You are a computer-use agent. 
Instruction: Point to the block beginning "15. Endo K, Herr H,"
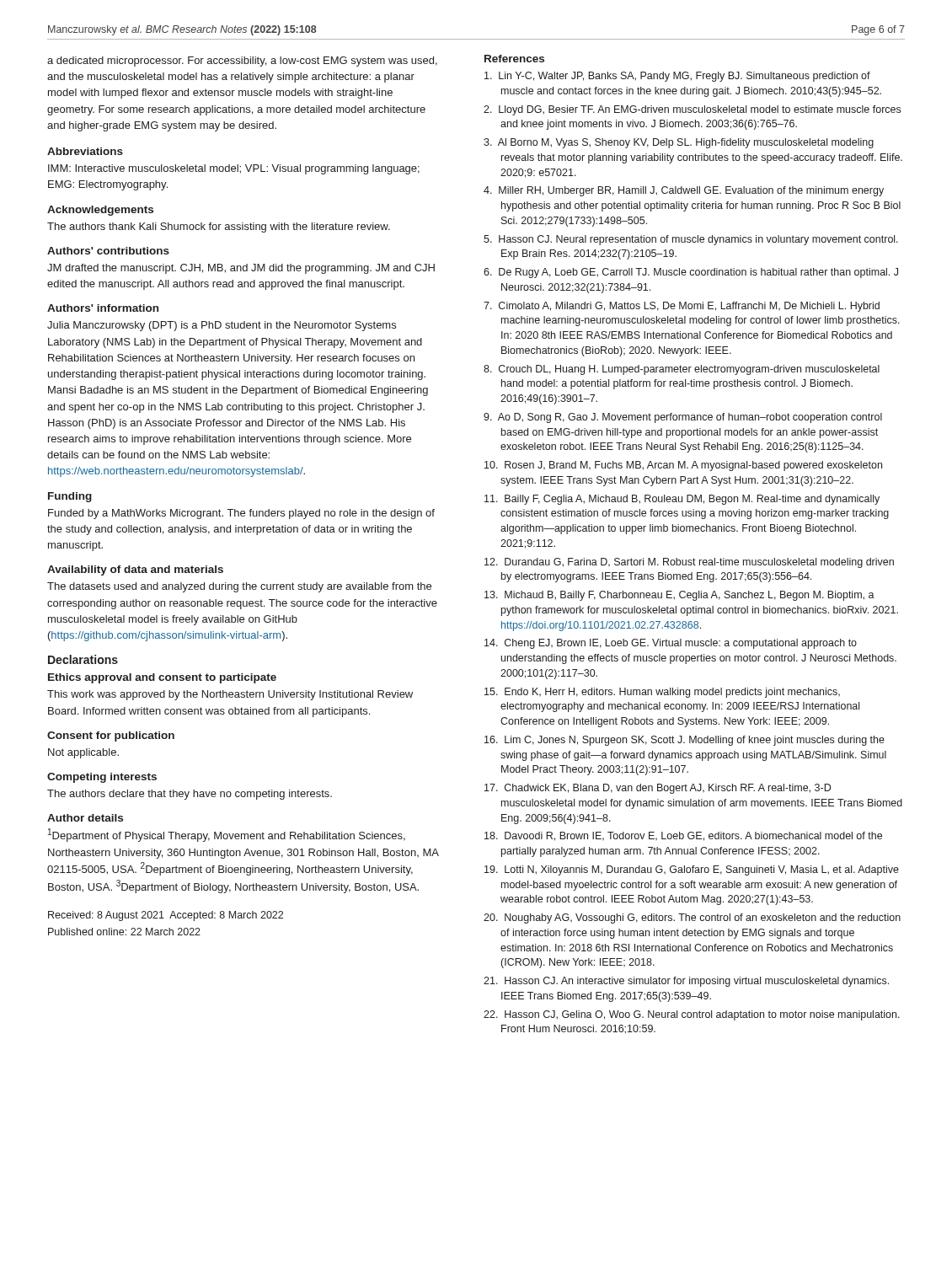pos(672,706)
